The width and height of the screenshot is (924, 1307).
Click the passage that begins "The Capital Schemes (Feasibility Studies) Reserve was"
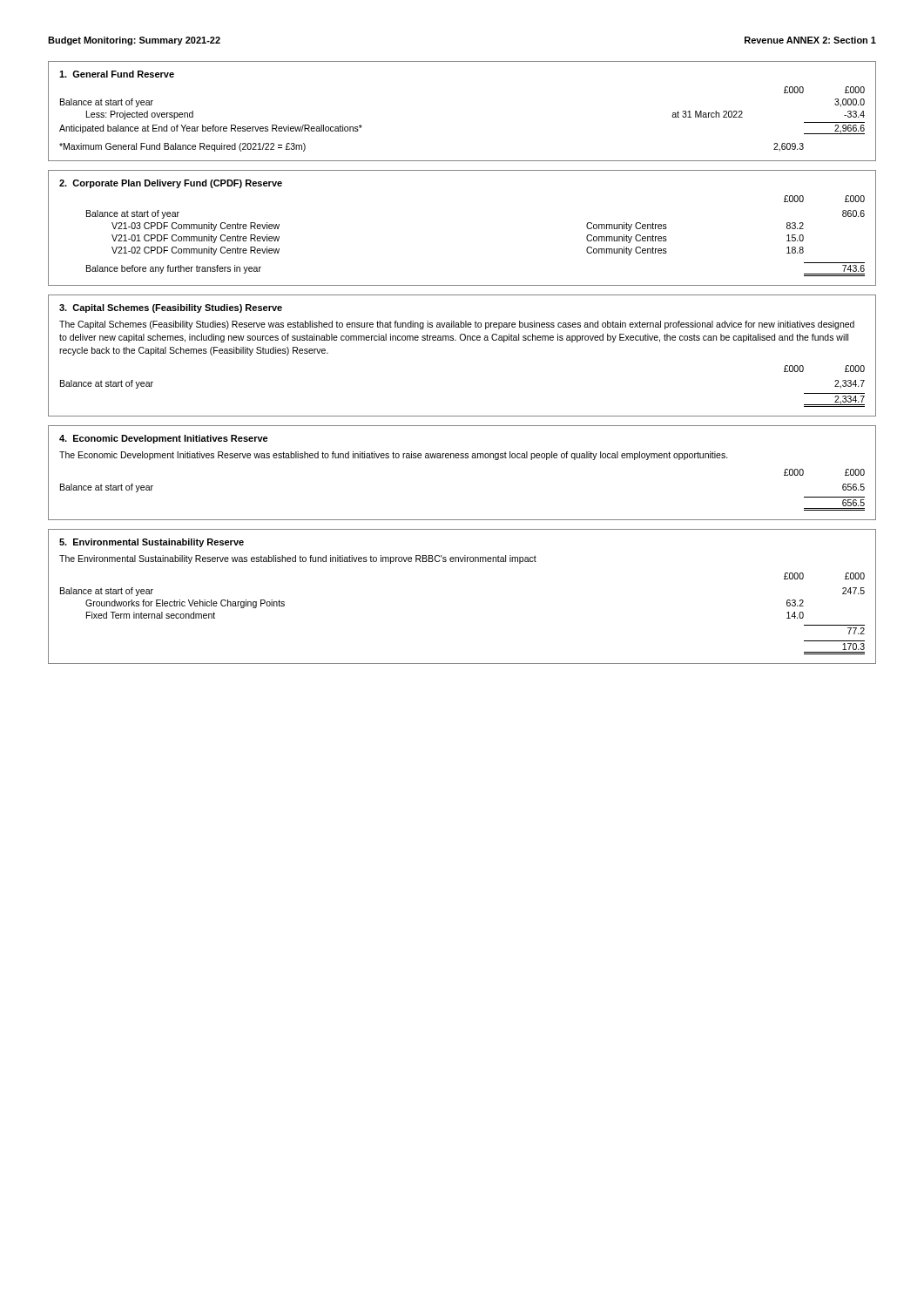(x=457, y=337)
